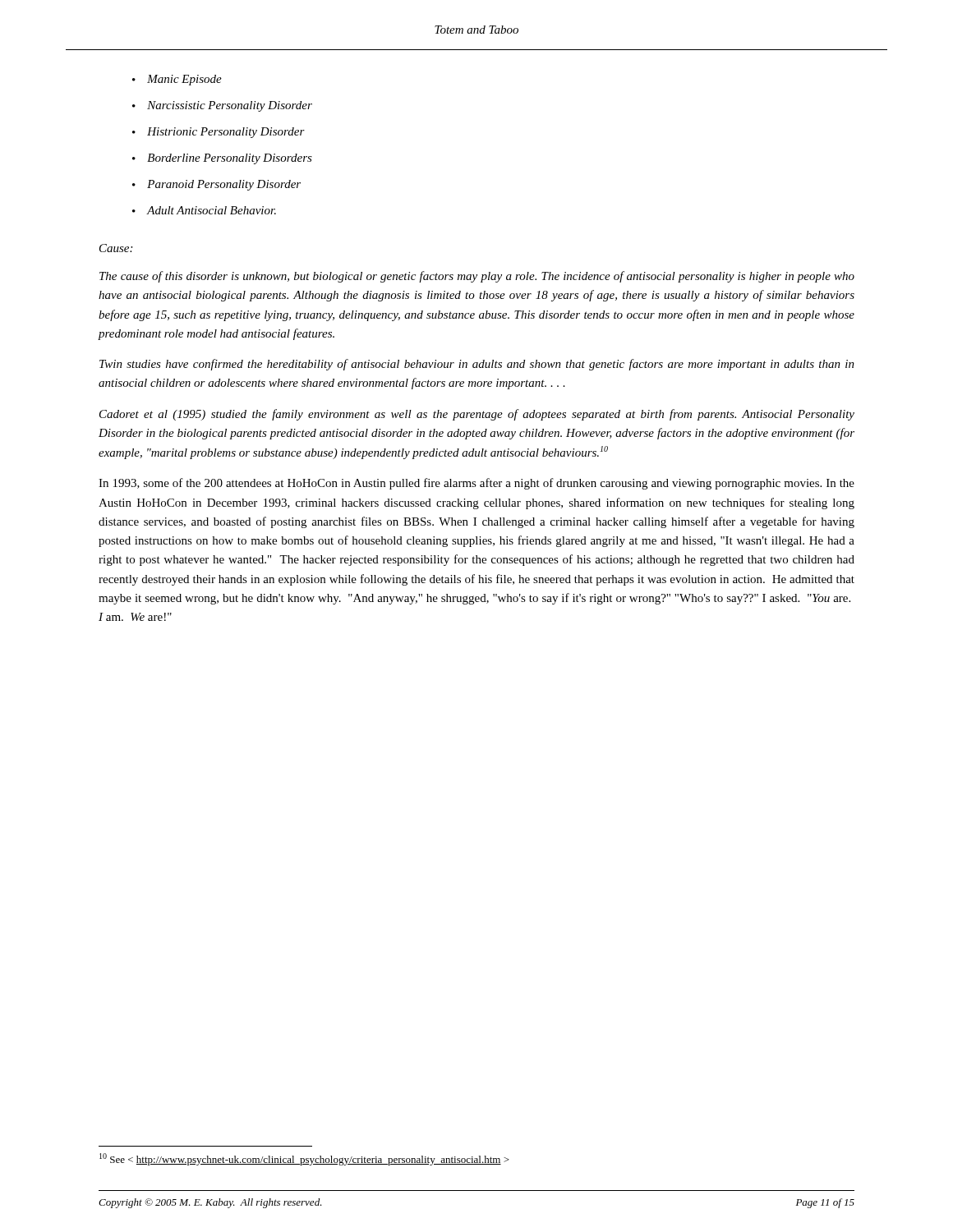Find the block on this page that starts "Cadoret et al (1995) studied the family environment"
The width and height of the screenshot is (953, 1232).
(x=476, y=433)
